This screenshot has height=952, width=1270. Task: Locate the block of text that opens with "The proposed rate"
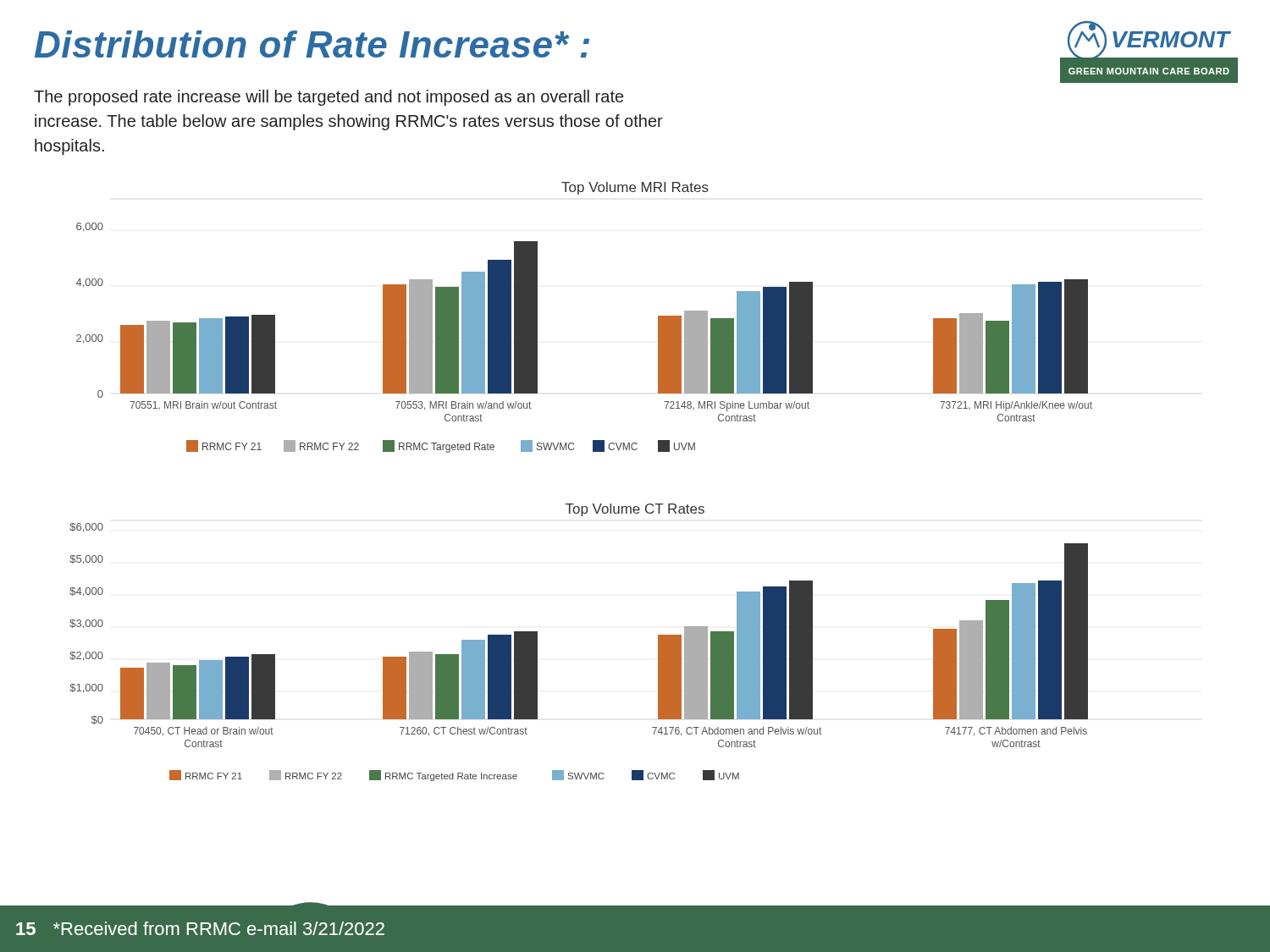[348, 121]
